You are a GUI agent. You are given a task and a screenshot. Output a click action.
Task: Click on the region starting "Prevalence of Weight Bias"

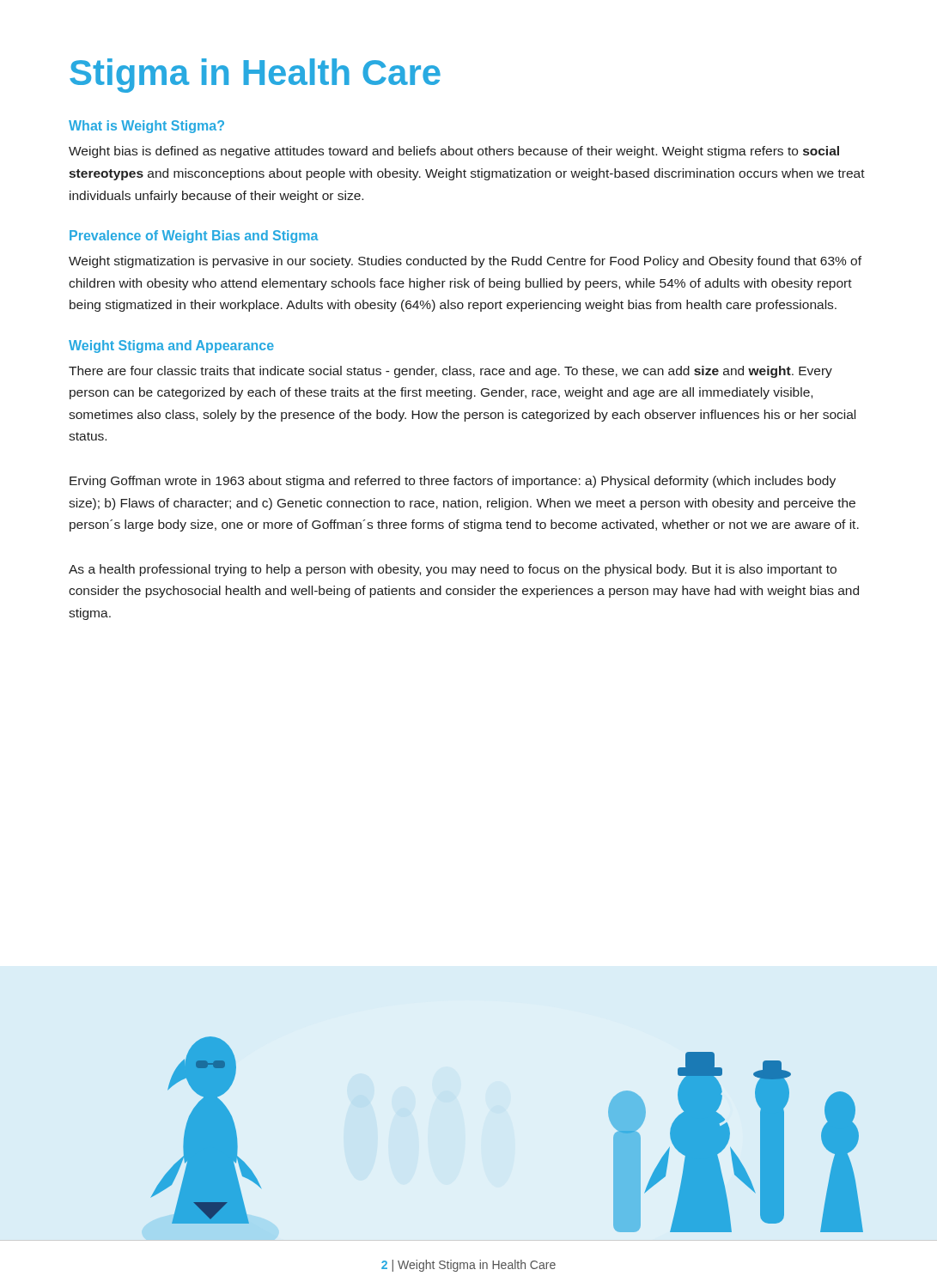click(x=193, y=236)
